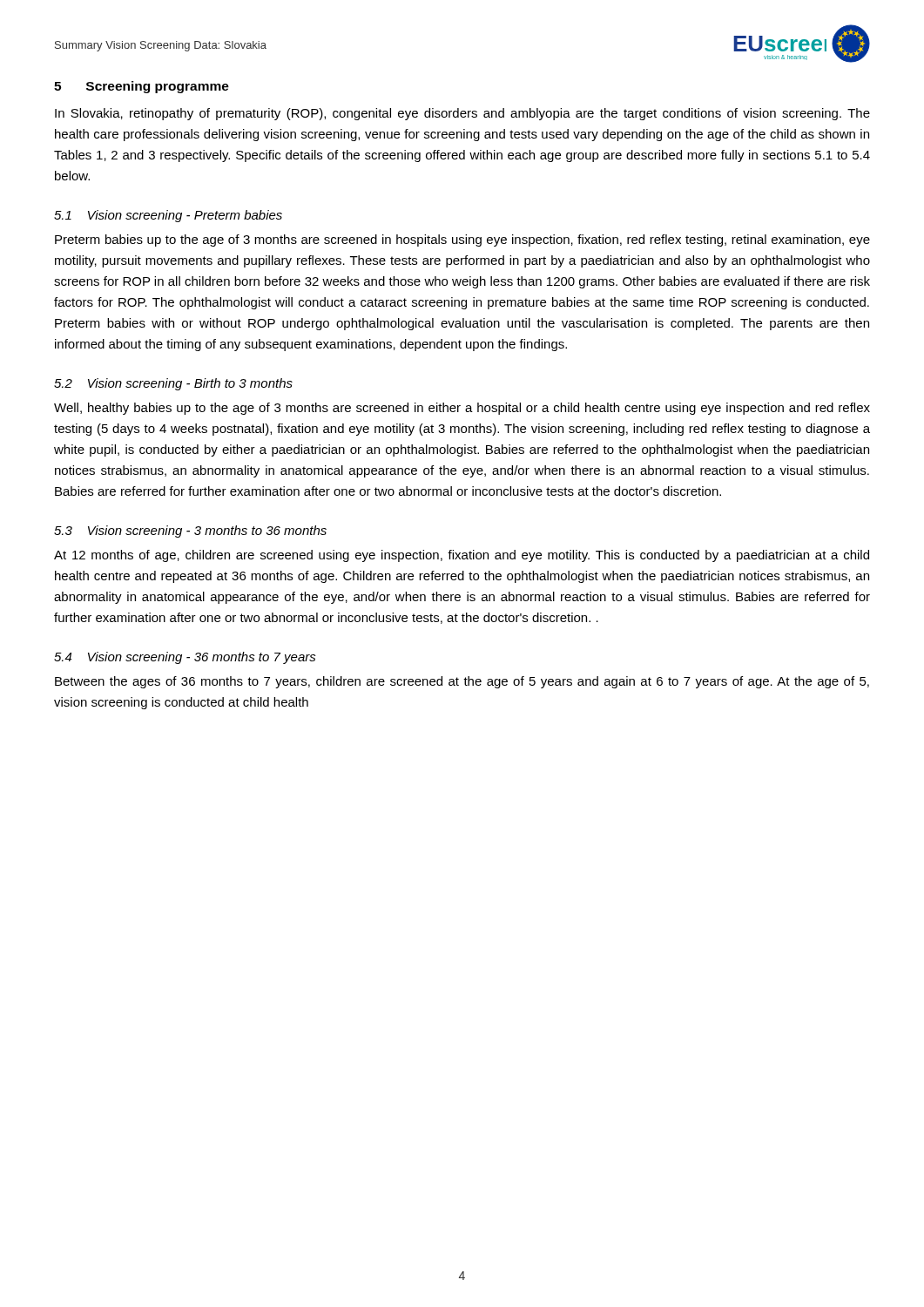
Task: Locate the passage starting "At 12 months of age, children are"
Action: point(462,586)
